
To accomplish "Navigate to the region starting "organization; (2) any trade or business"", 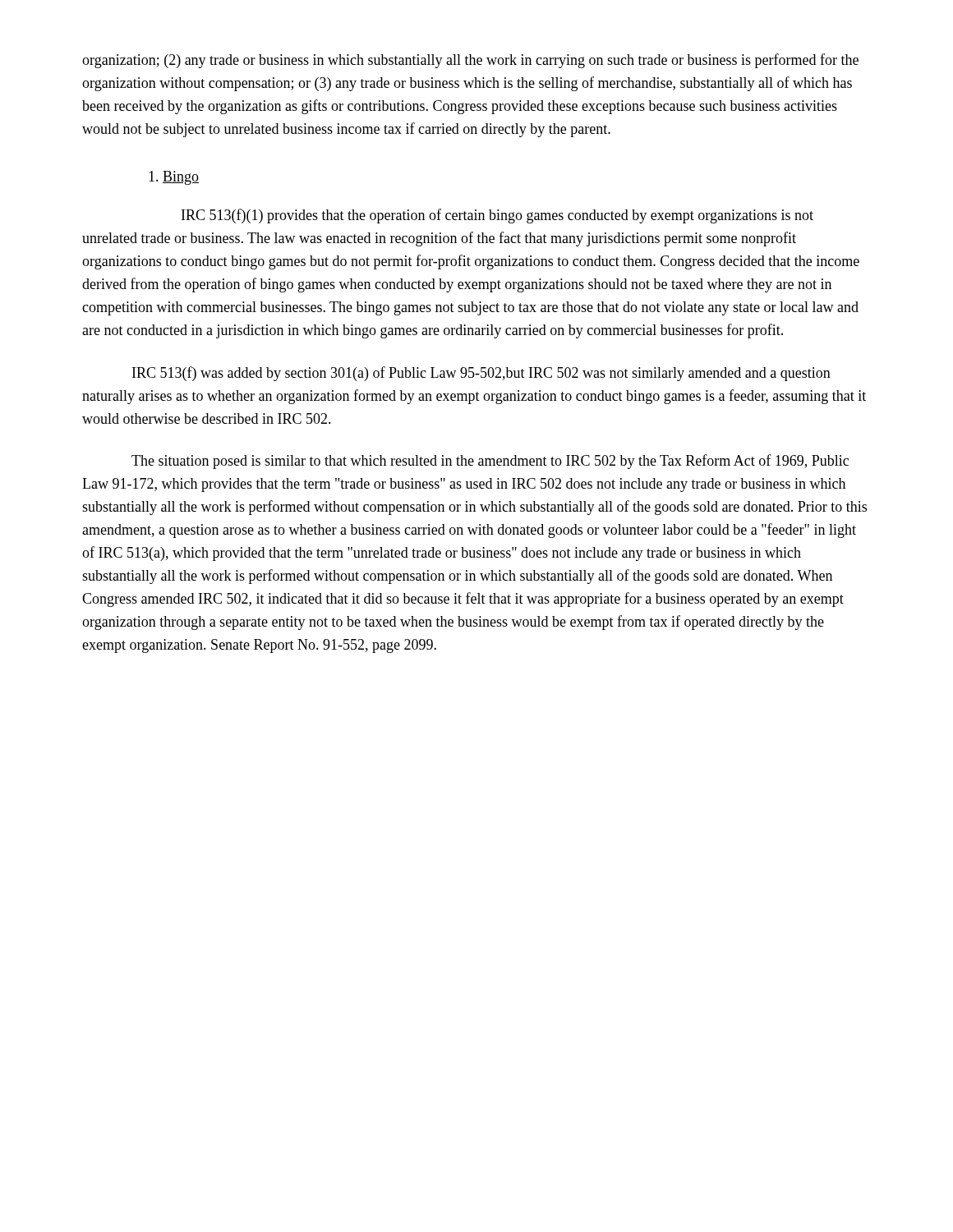I will tap(470, 94).
